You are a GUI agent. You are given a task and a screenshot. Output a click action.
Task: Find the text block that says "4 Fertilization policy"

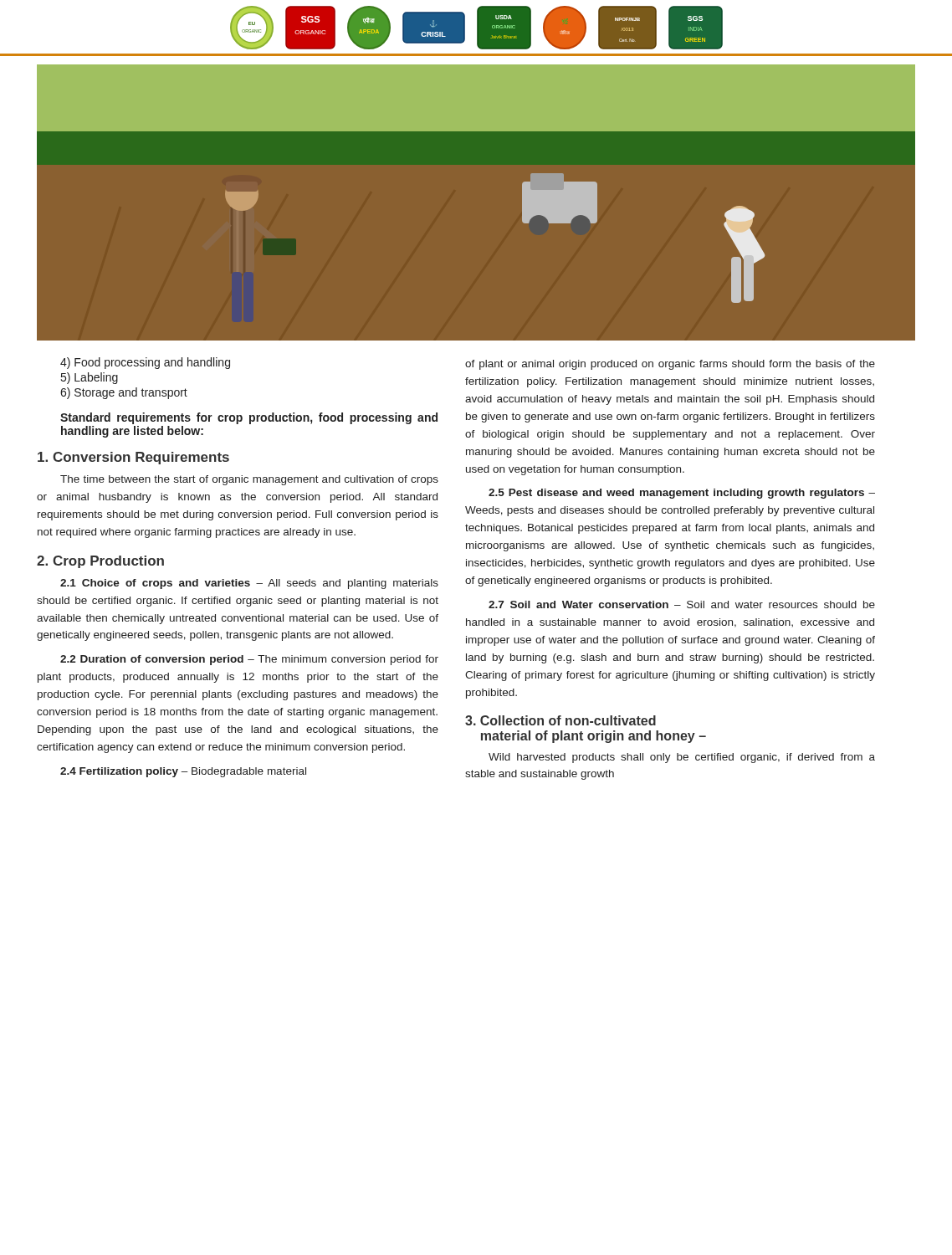pos(184,771)
